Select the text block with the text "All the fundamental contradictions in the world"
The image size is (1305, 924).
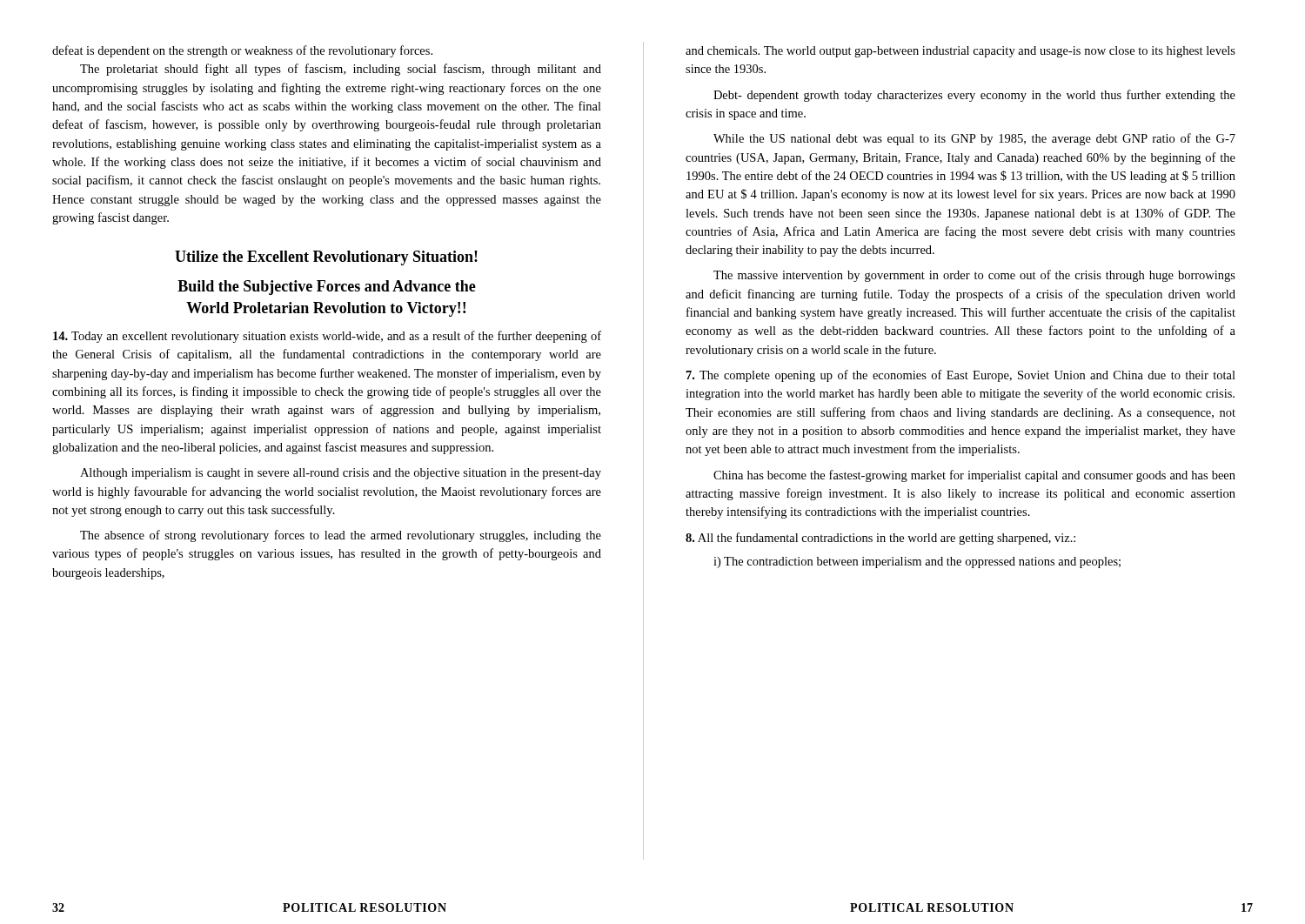[x=960, y=538]
